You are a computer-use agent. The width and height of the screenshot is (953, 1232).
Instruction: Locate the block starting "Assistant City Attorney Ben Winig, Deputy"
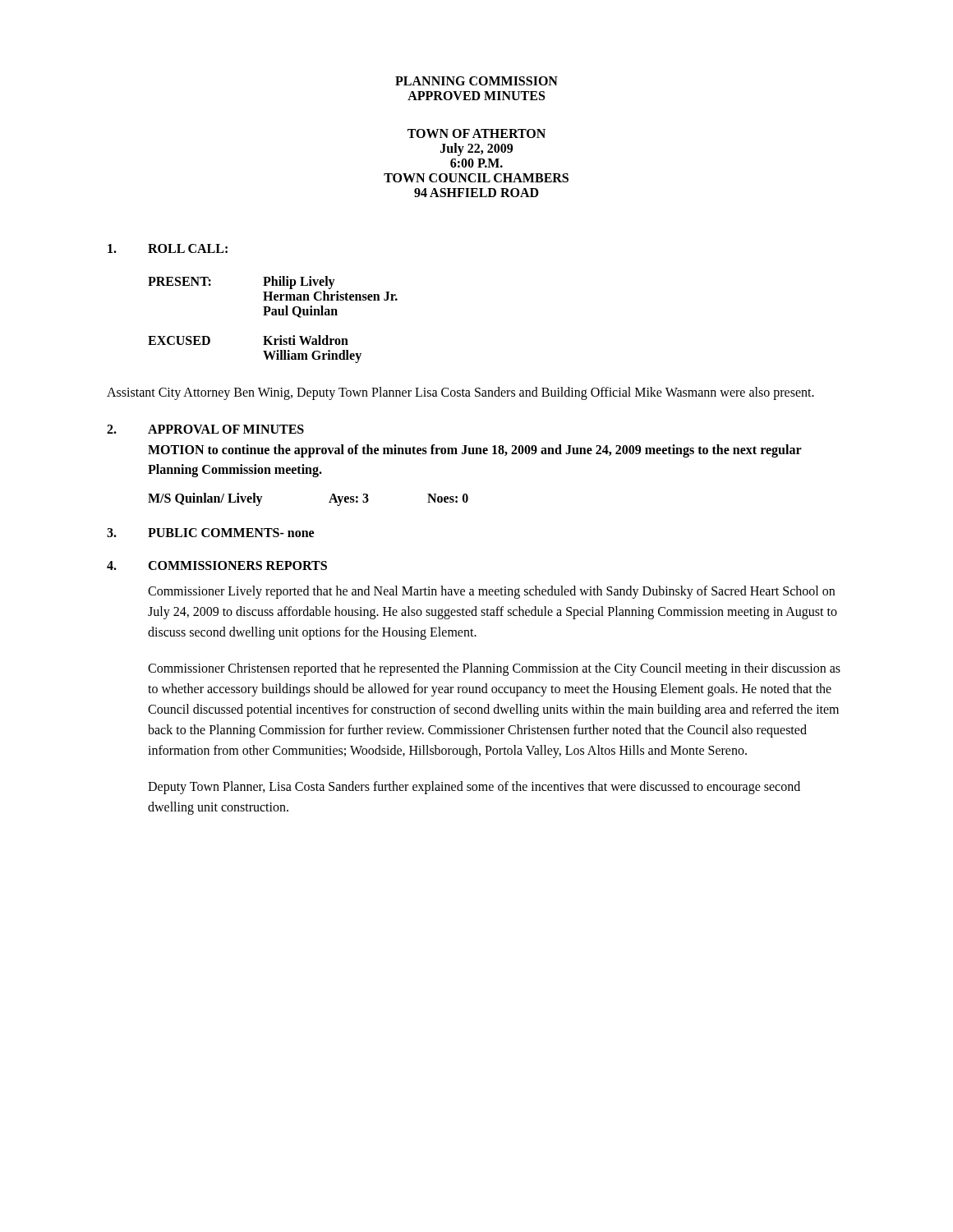[461, 392]
